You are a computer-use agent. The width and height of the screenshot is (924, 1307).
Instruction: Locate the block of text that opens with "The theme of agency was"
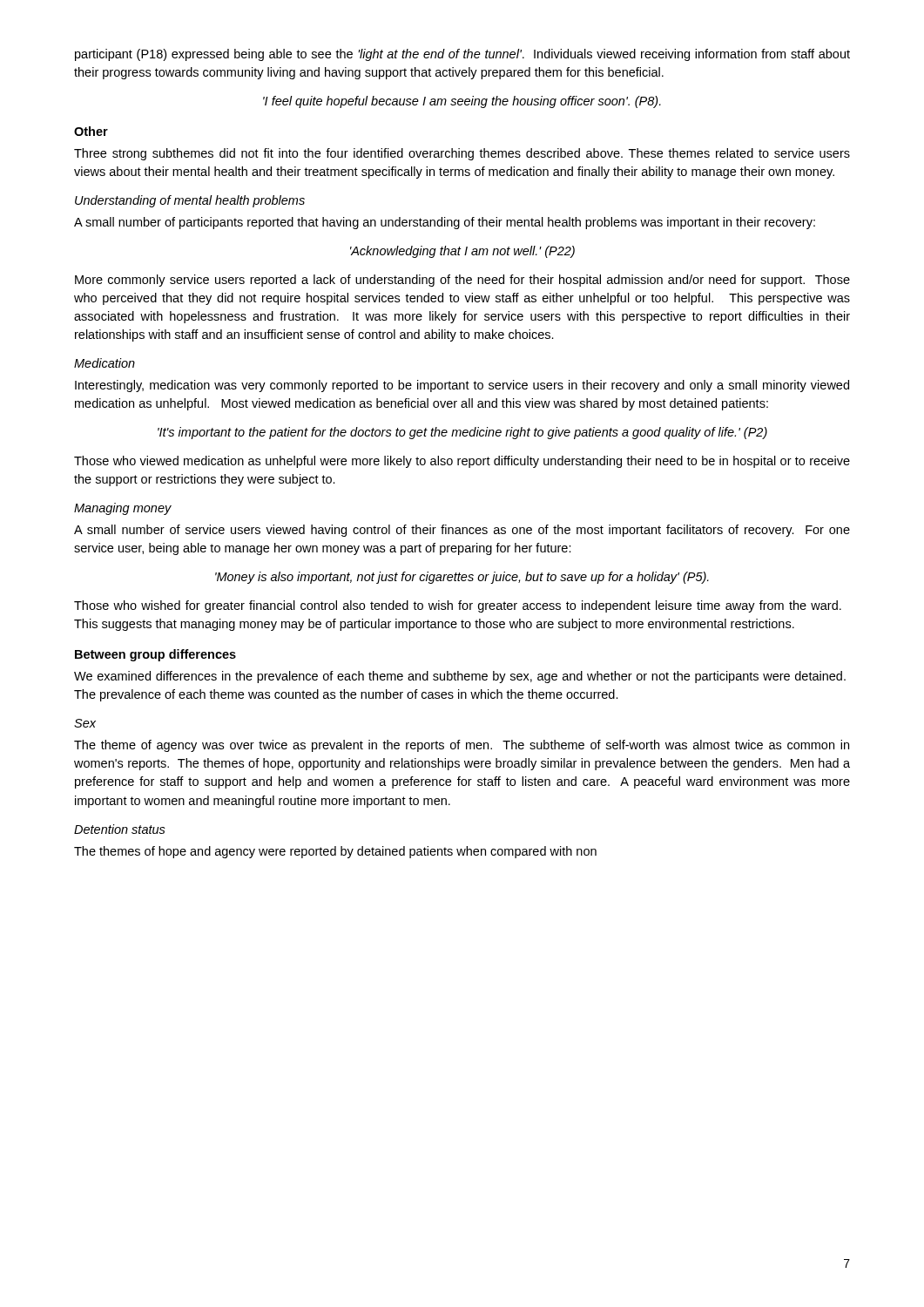462,773
